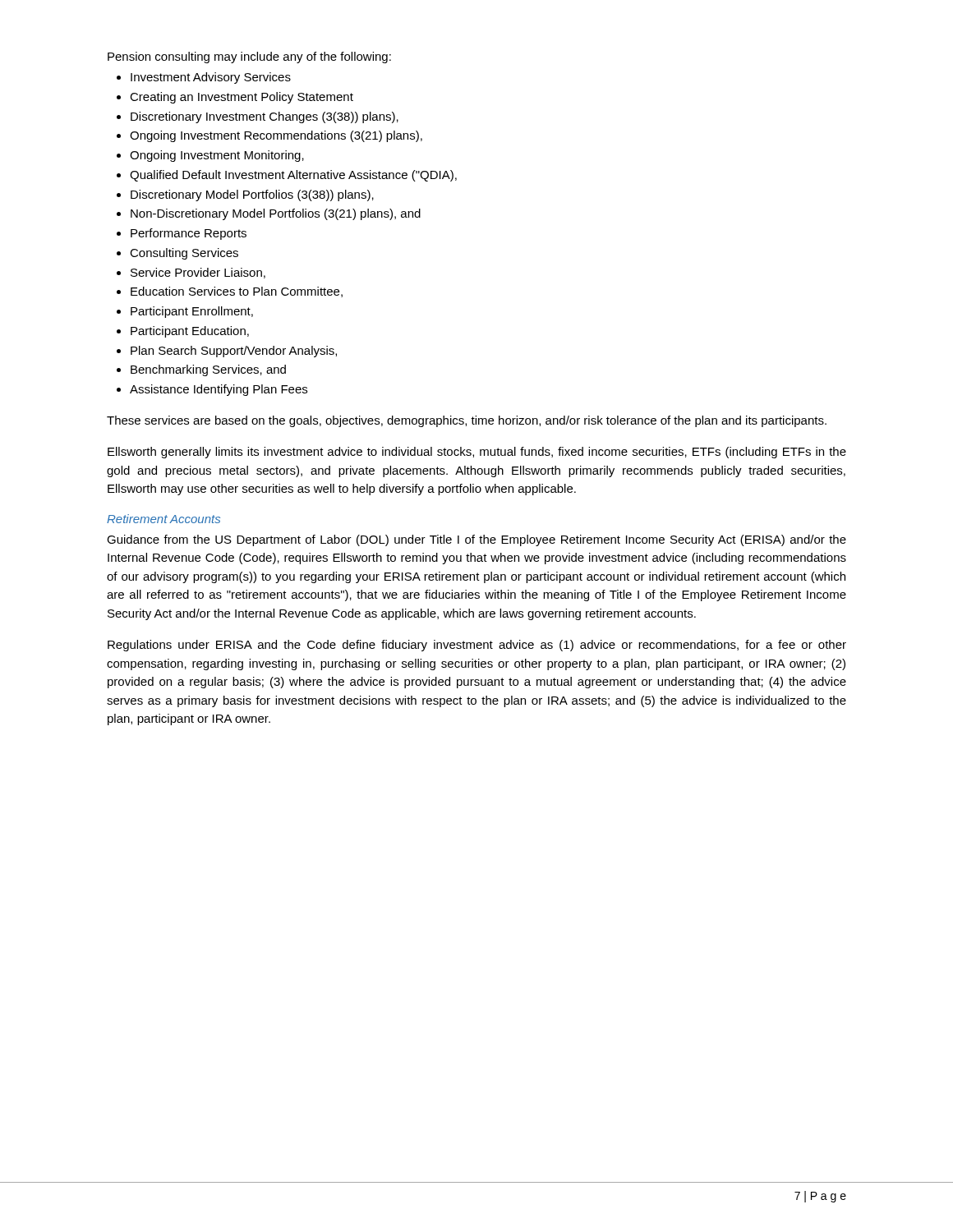Find the list item that says "Discretionary Model Portfolios (3(38)) plans),"
The width and height of the screenshot is (953, 1232).
(x=252, y=194)
